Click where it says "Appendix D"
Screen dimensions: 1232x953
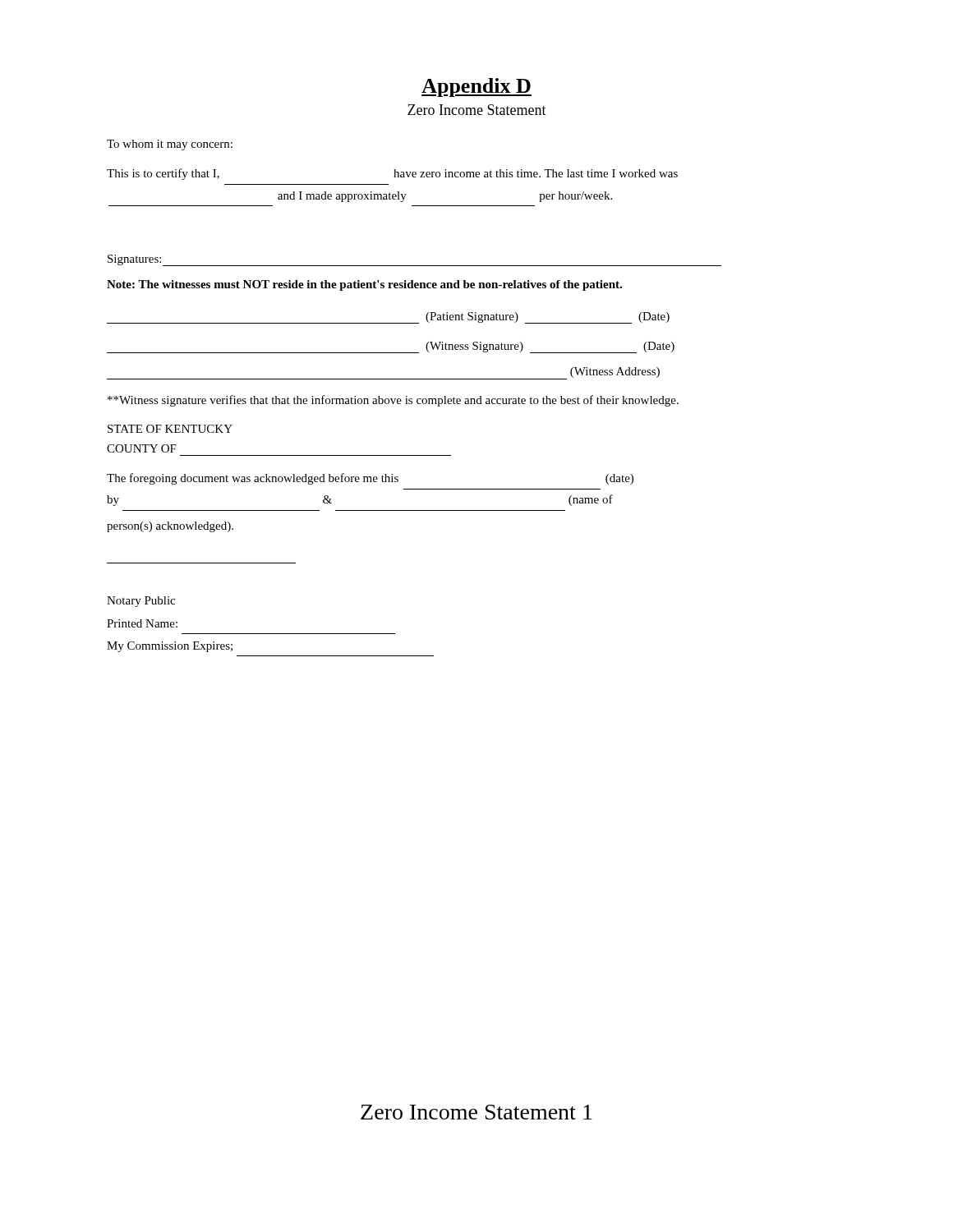click(x=476, y=86)
